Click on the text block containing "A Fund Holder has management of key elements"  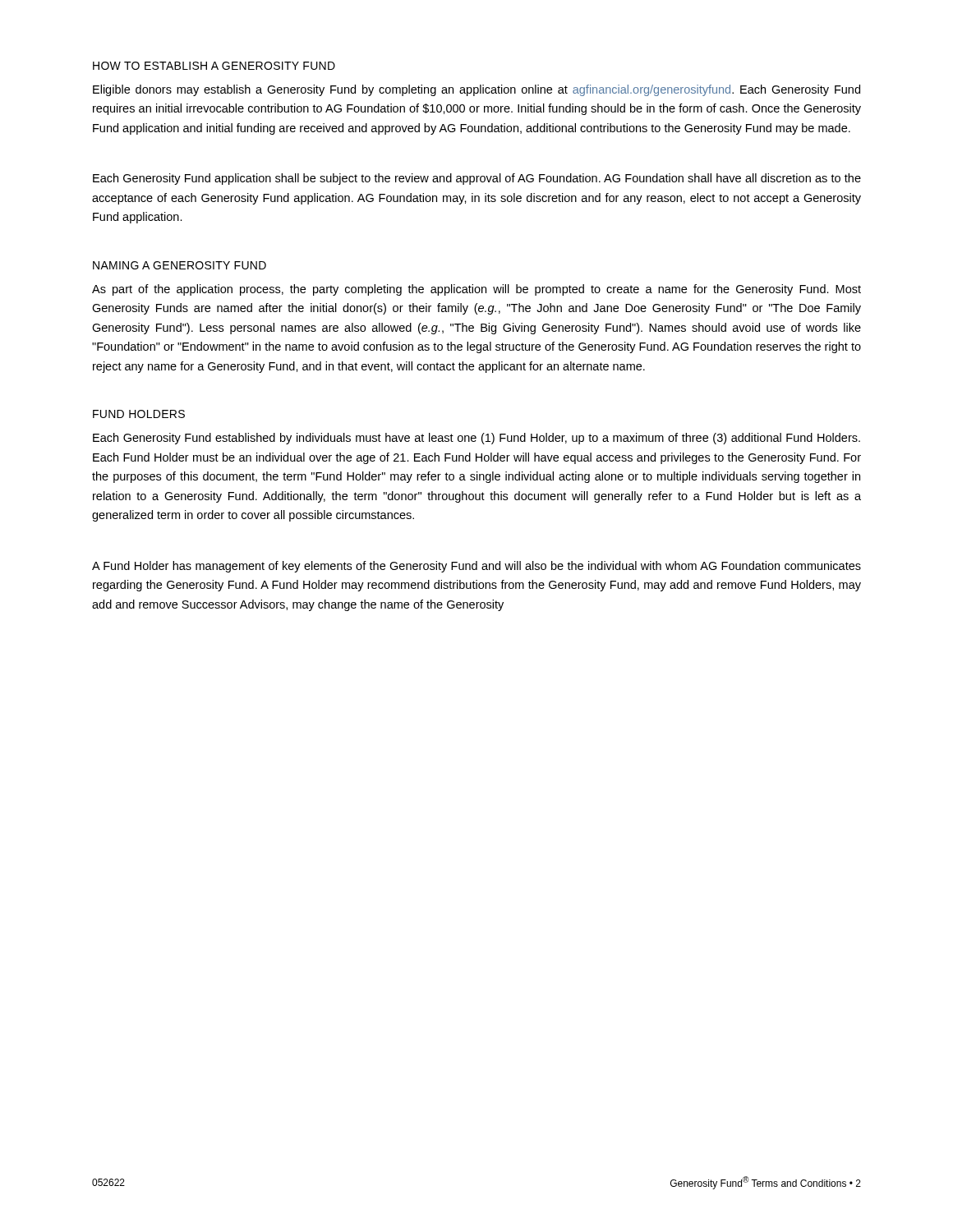tap(476, 585)
